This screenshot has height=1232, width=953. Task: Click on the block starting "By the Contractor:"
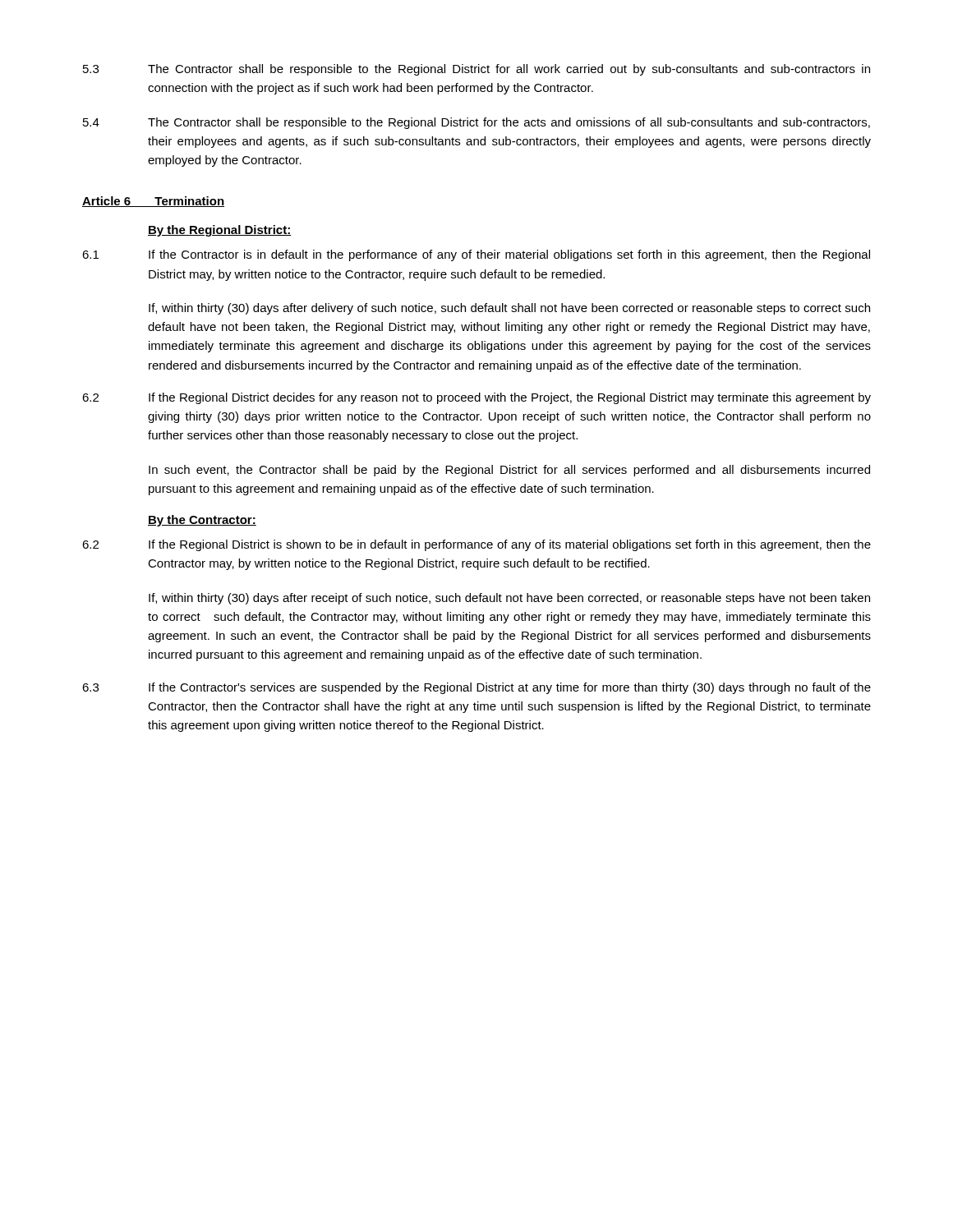202,519
